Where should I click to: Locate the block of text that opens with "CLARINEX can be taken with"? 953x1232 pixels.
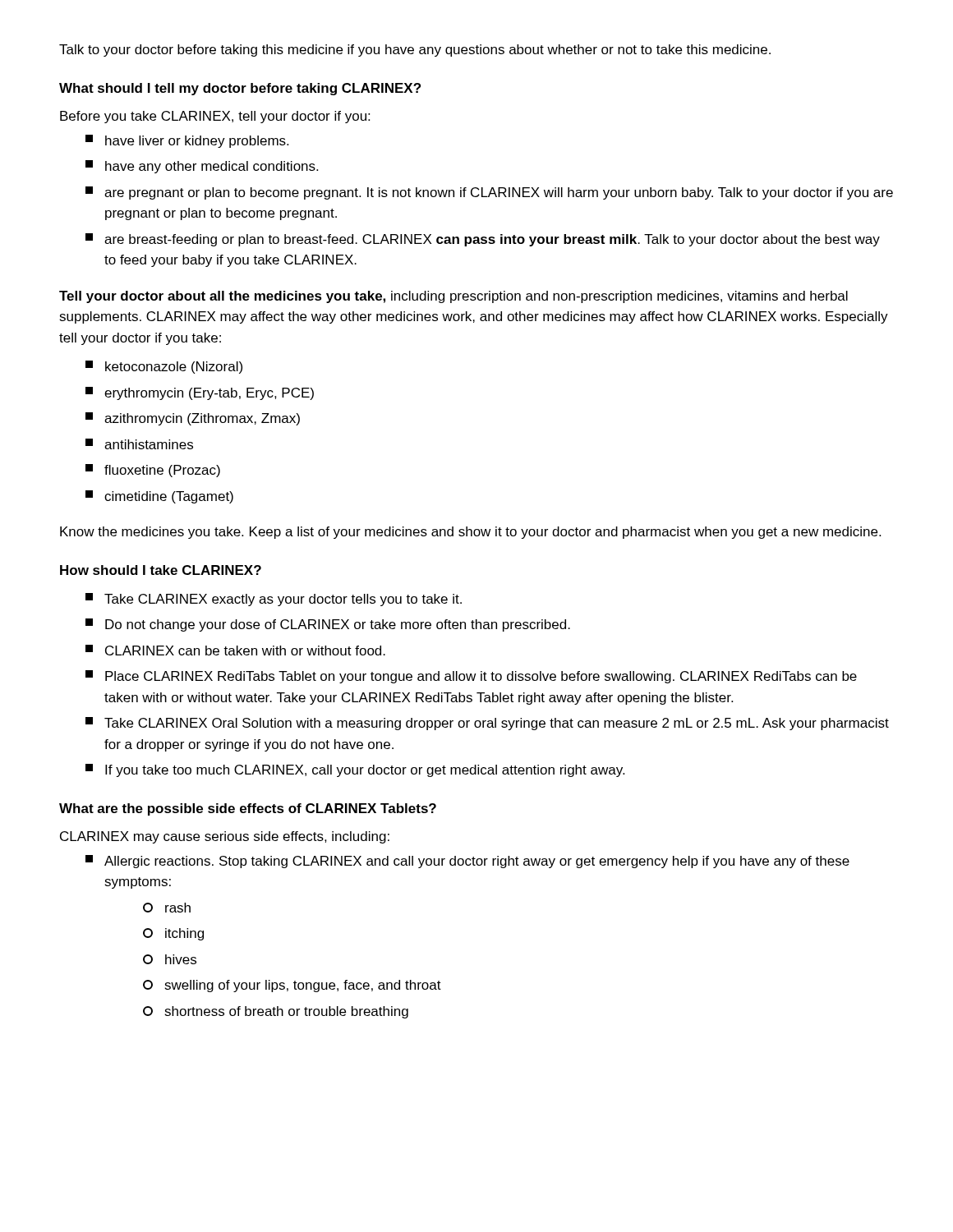tap(235, 650)
